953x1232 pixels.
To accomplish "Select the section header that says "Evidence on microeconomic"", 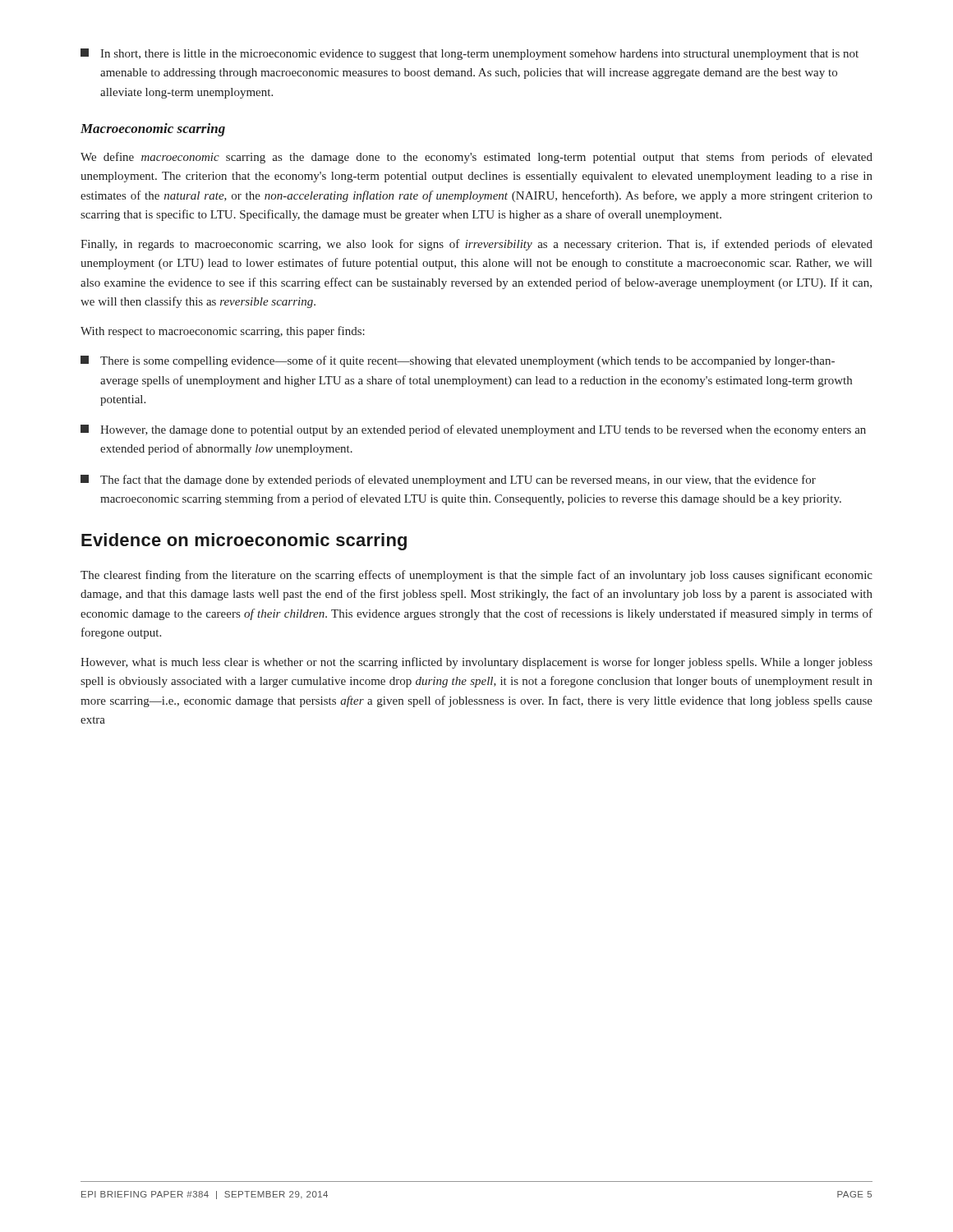I will (244, 542).
